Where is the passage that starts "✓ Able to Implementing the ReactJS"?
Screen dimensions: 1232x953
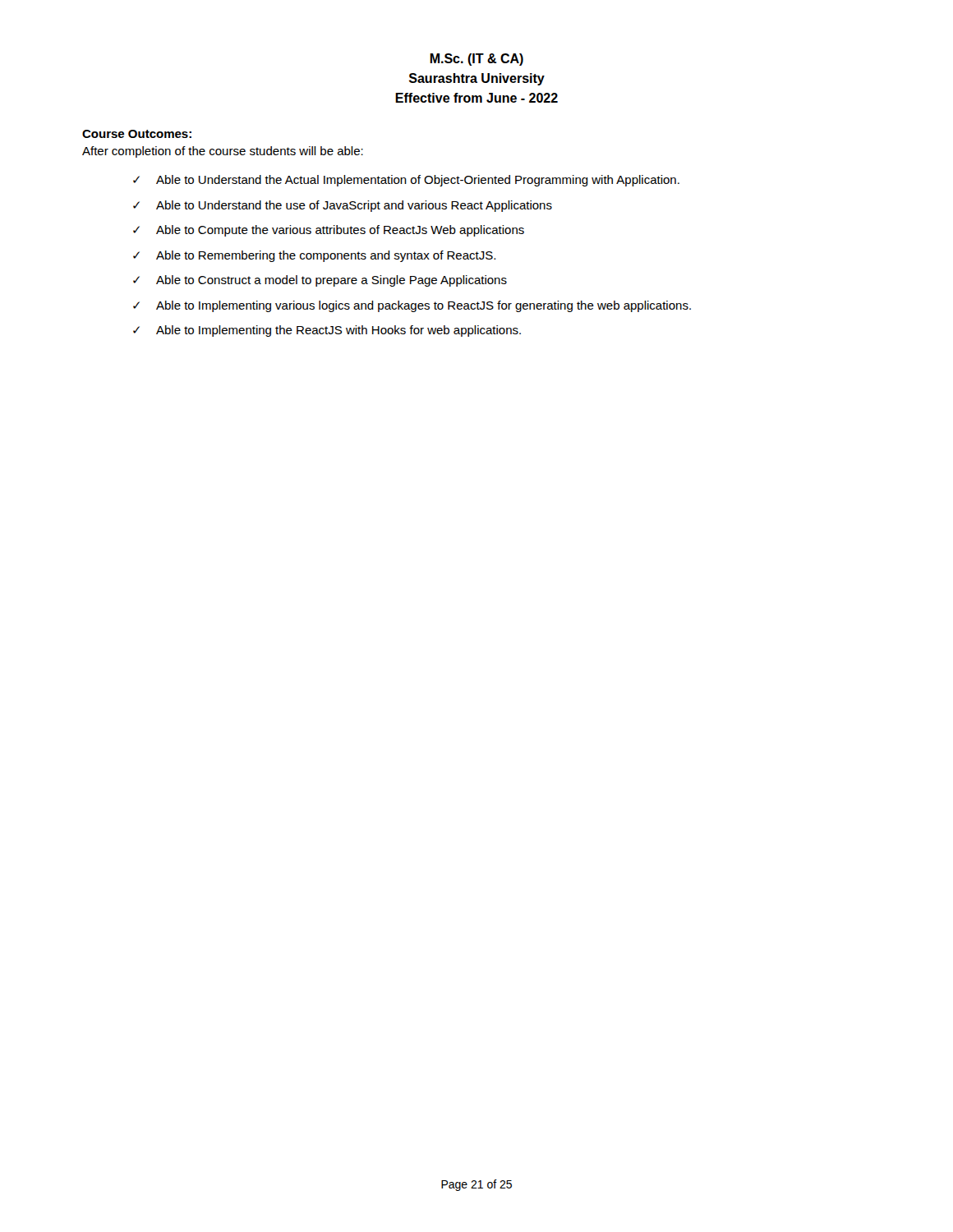coord(501,330)
